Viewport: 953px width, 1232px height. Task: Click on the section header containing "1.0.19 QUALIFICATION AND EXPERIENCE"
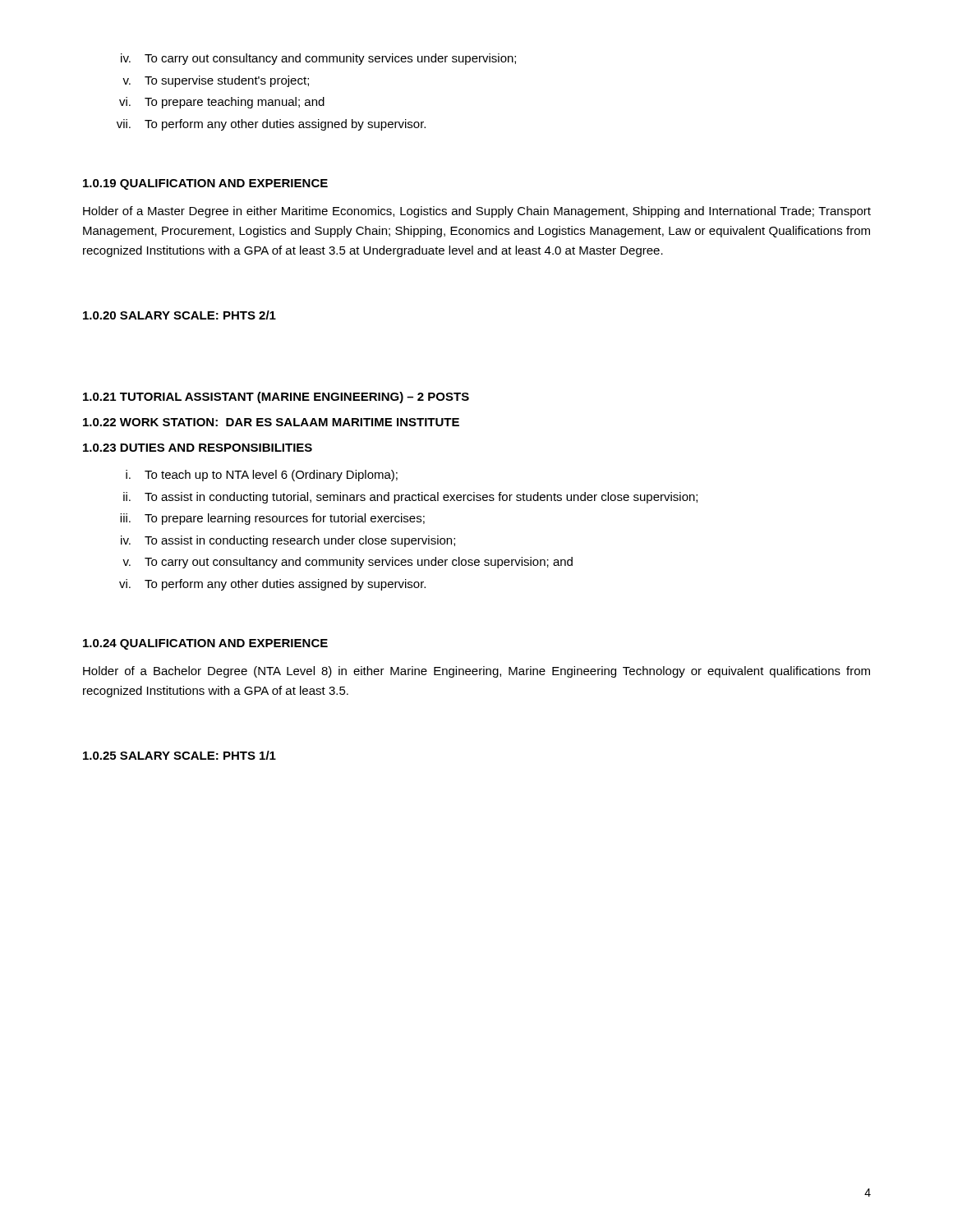205,183
